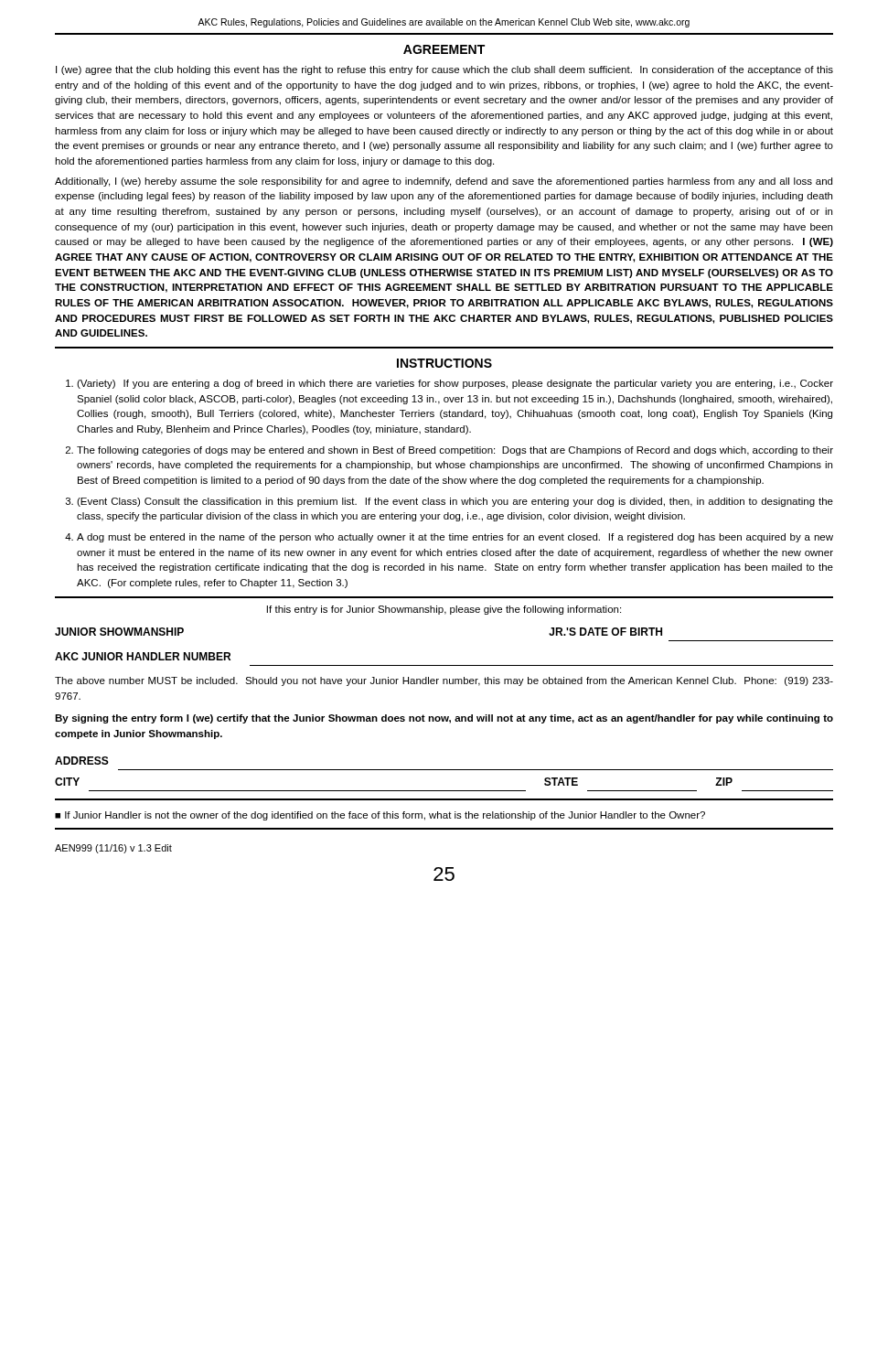Screen dimensions: 1372x888
Task: Locate the block of text that opens with "■ If Junior Handler is not the"
Action: (x=380, y=815)
